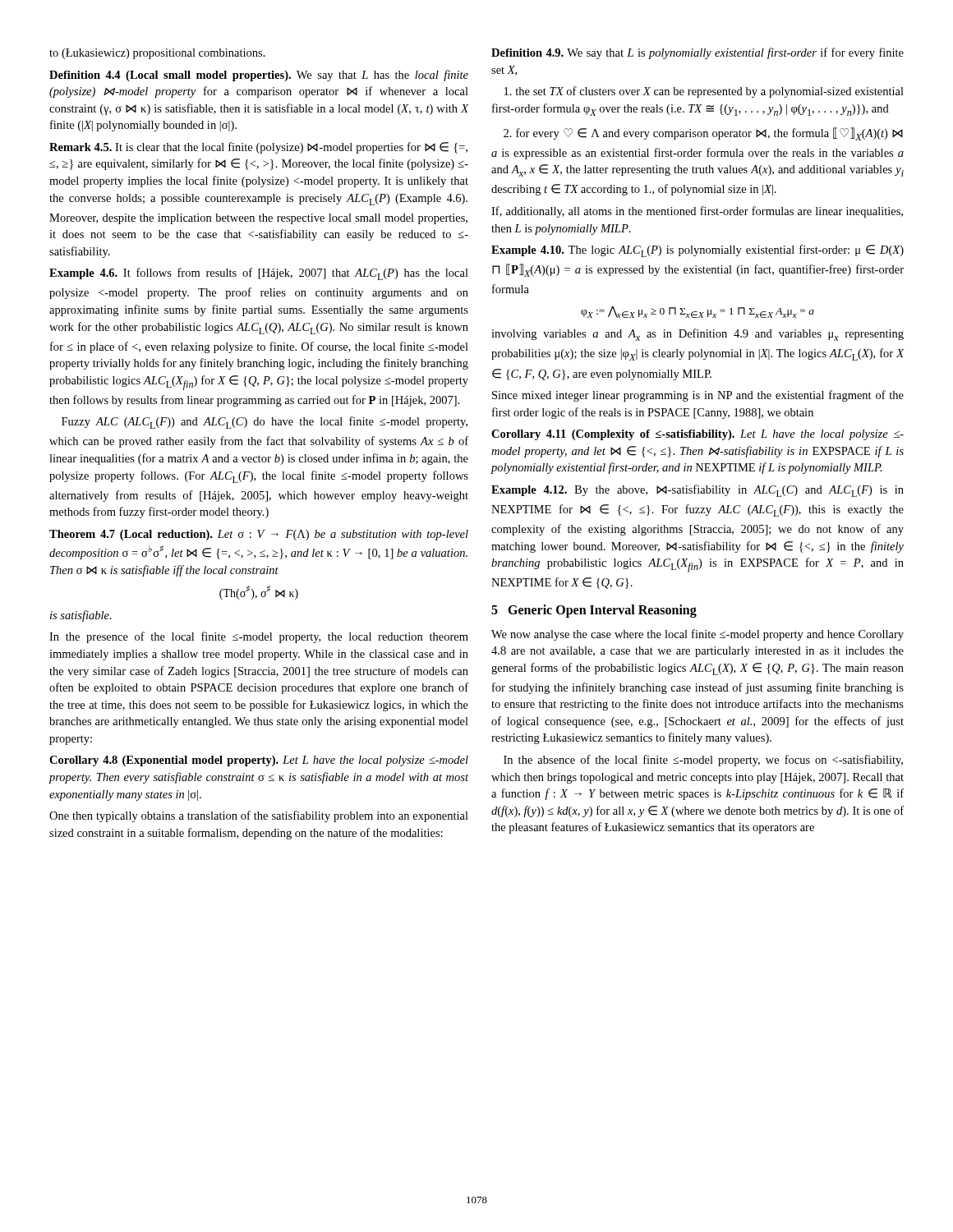
Task: Point to the block beginning "In the presence of the local"
Action: [259, 688]
